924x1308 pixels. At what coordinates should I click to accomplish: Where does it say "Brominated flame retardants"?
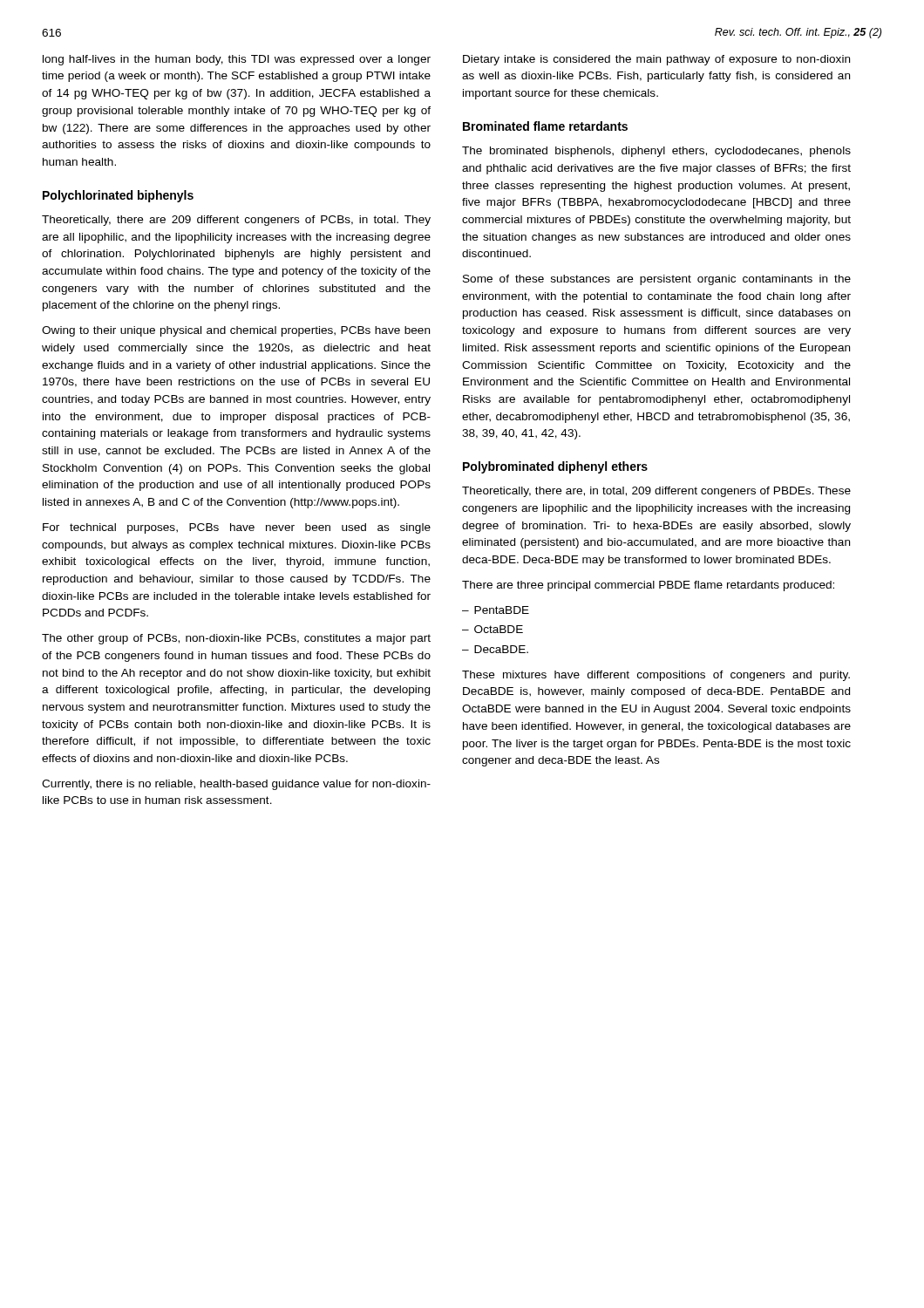pyautogui.click(x=545, y=126)
